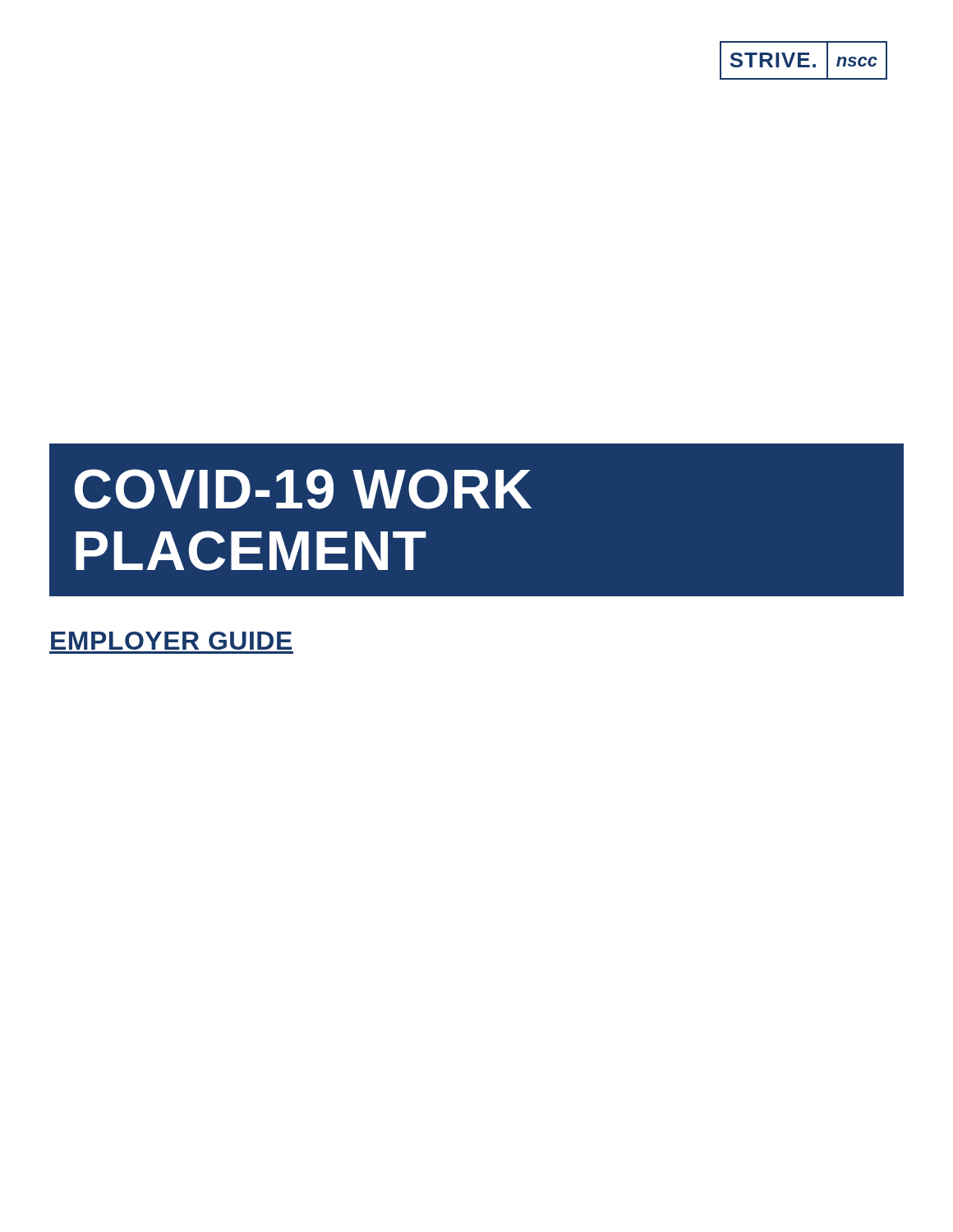The height and width of the screenshot is (1232, 953).
Task: Locate the title that reads "COVID-19 WORK PLACEMENT"
Action: point(476,520)
